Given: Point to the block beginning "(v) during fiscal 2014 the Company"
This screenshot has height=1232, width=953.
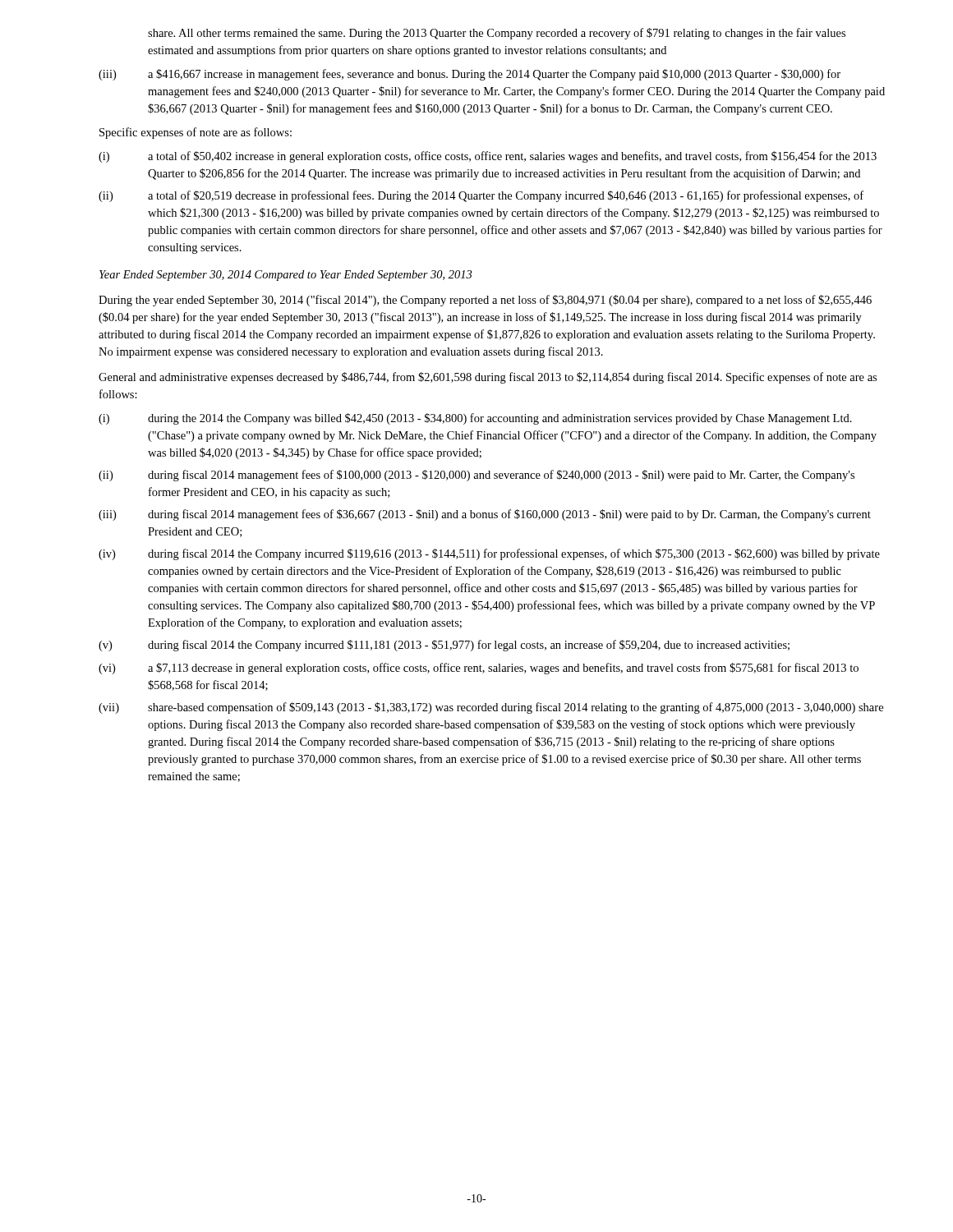Looking at the screenshot, I should (493, 646).
